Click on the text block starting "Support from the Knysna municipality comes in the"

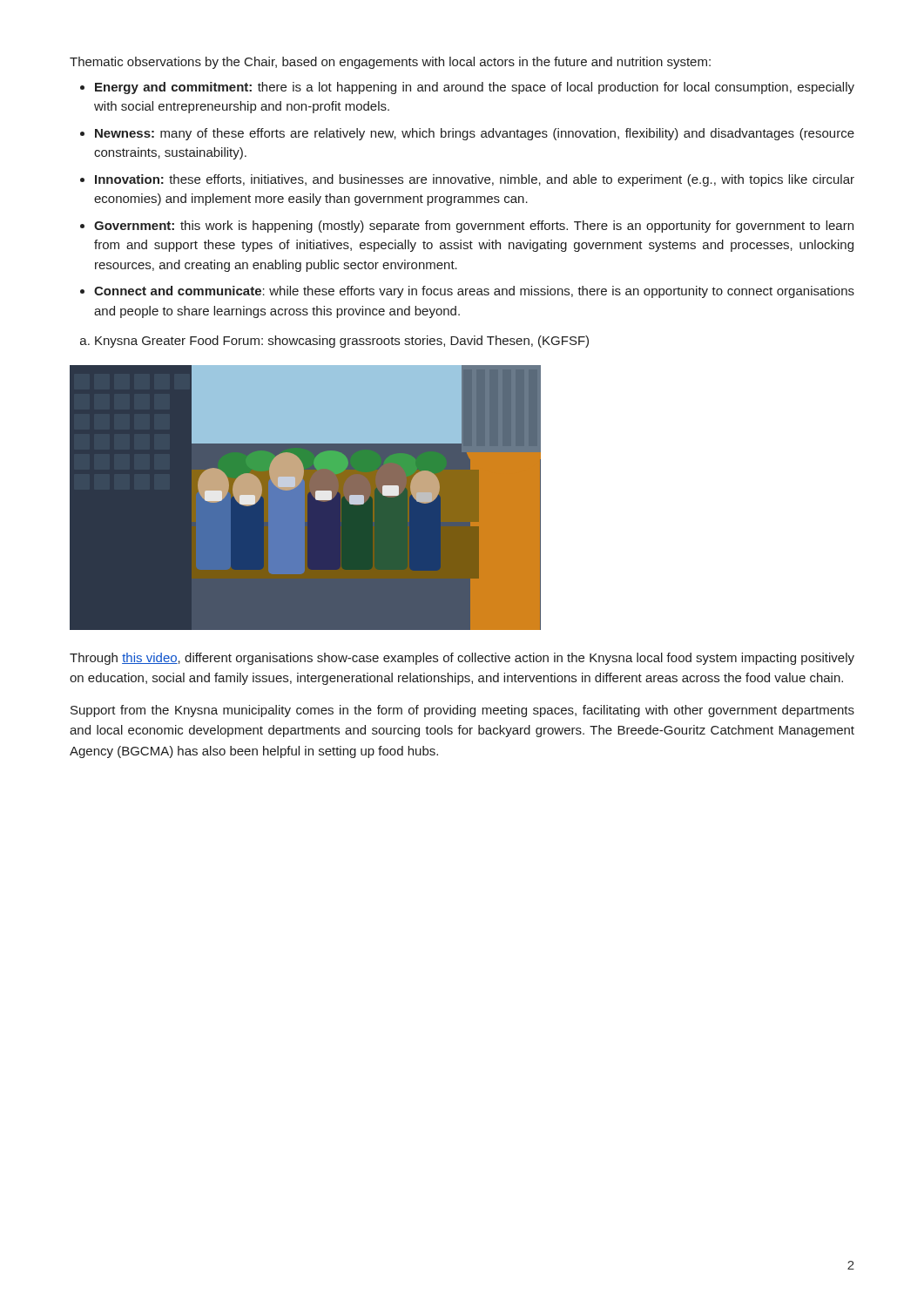coord(462,730)
